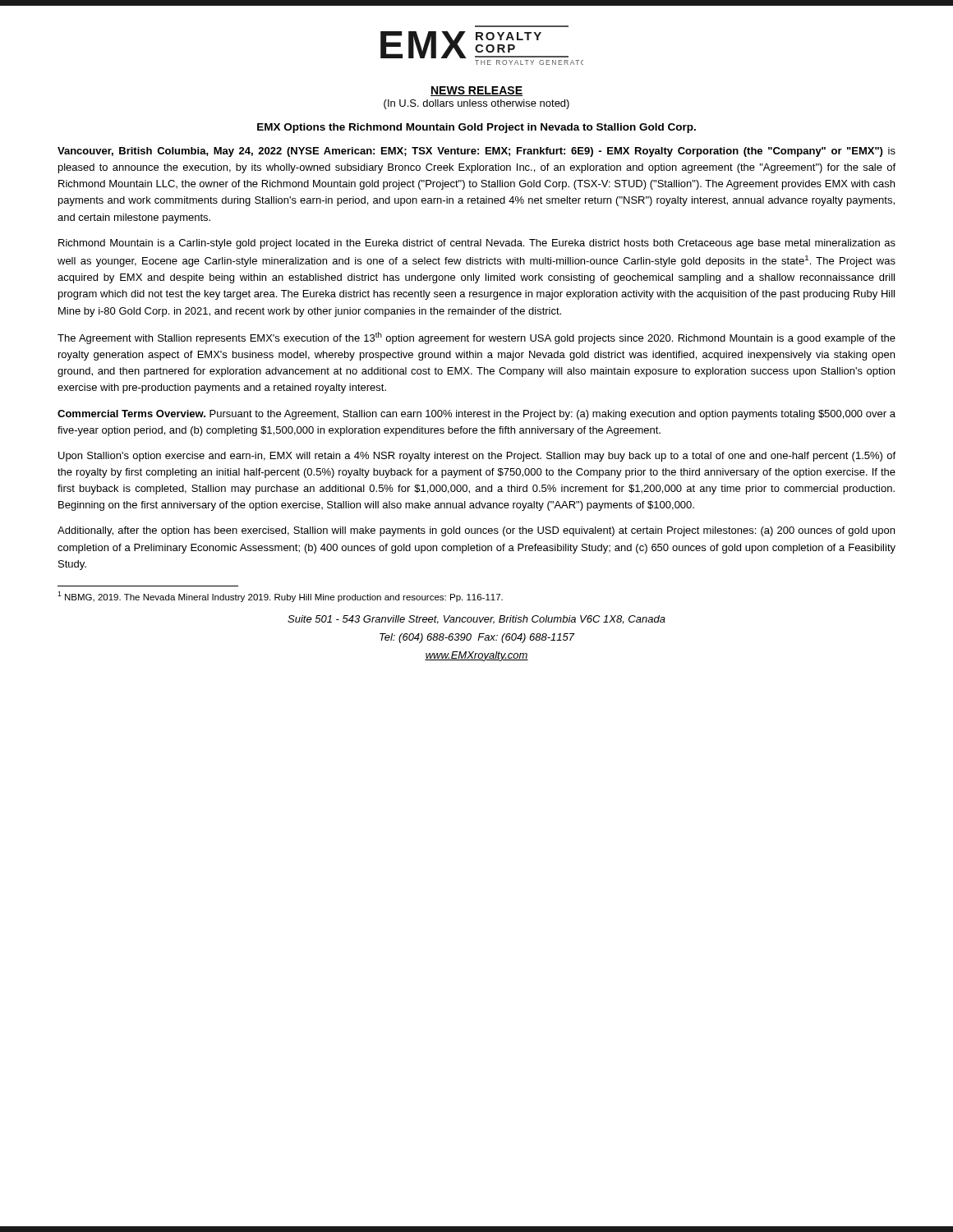Locate the logo
Viewport: 953px width, 1232px height.
point(476,49)
